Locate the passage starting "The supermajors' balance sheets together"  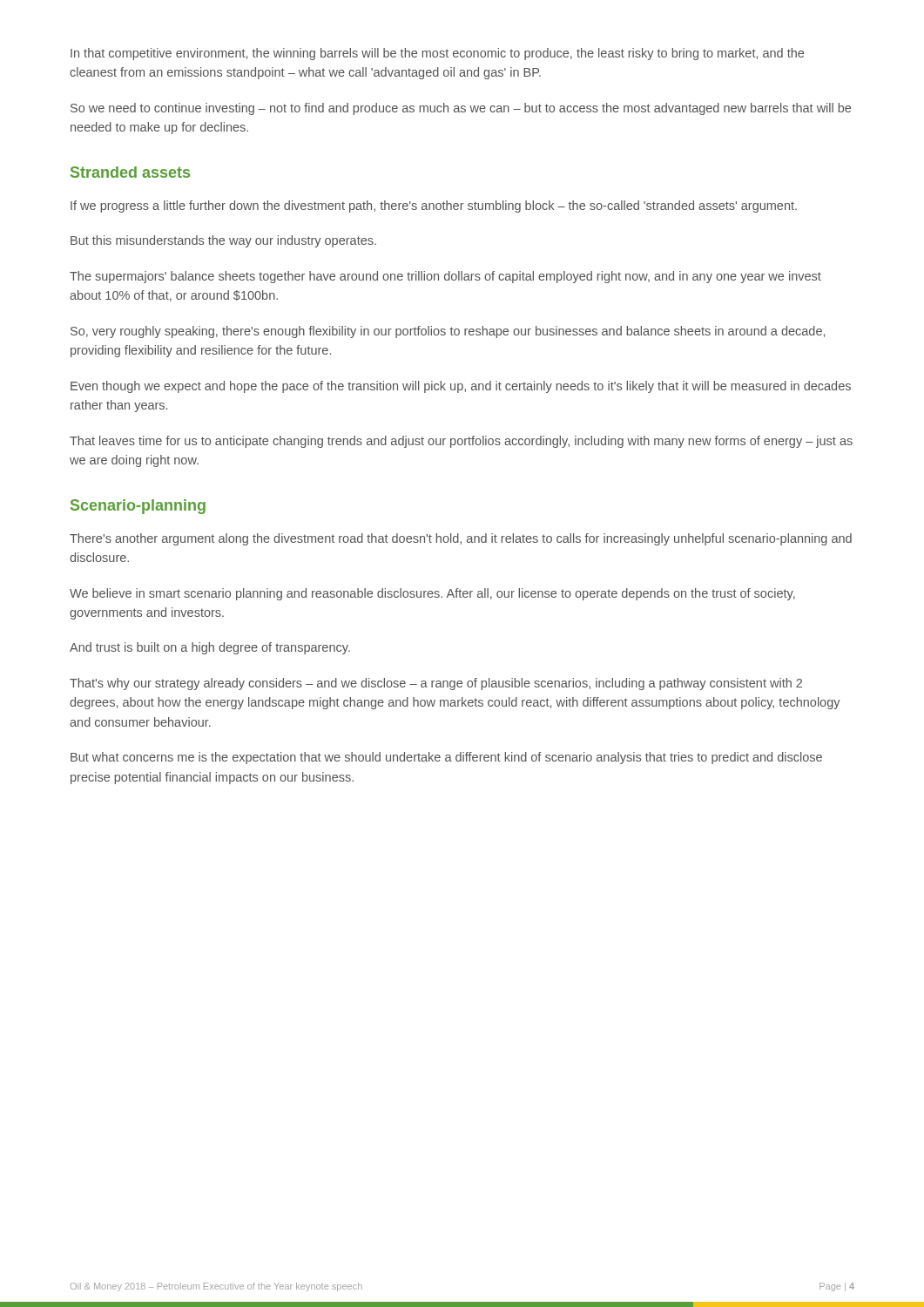445,286
